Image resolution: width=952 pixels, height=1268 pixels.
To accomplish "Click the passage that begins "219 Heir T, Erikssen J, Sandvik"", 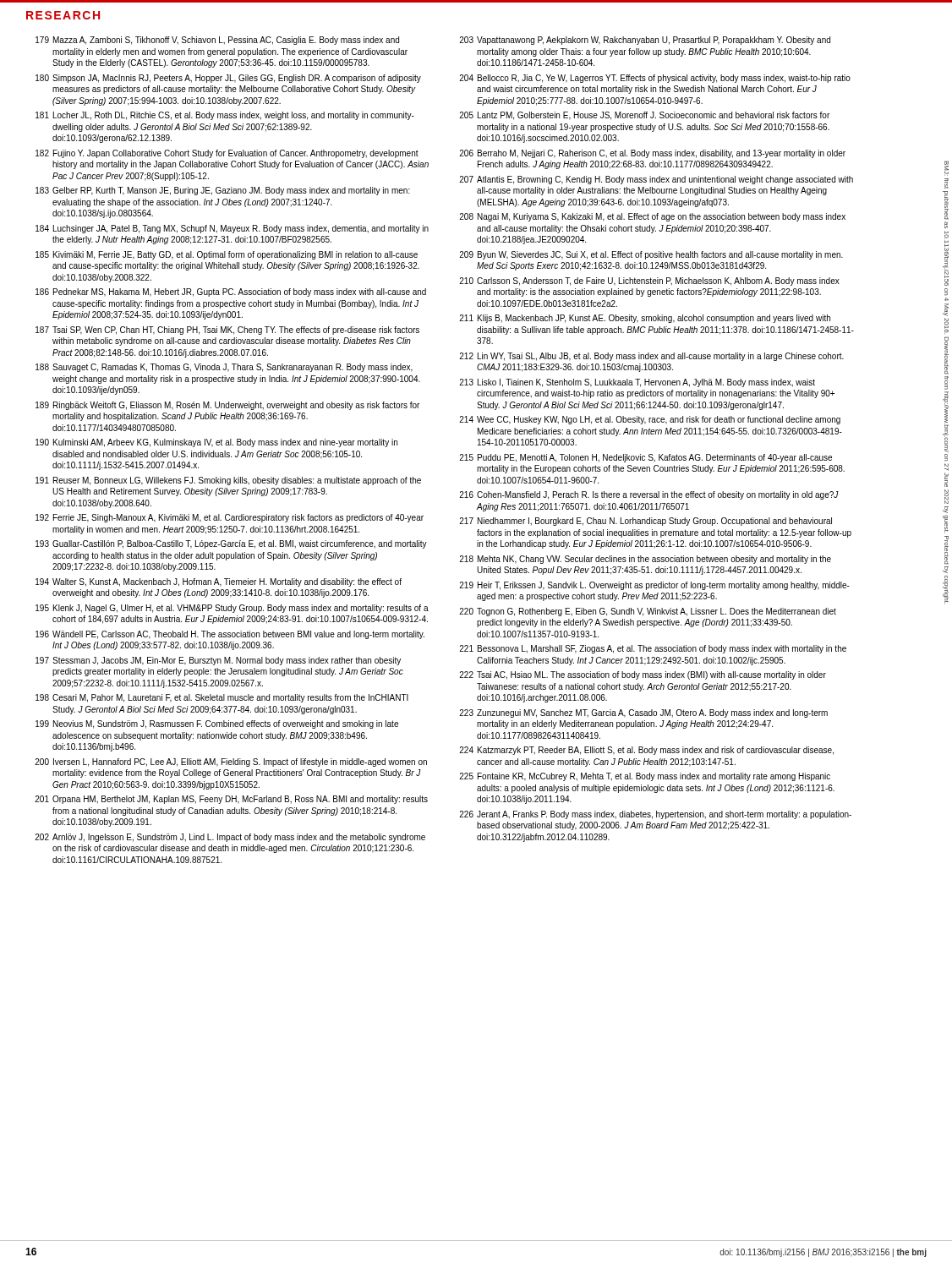I will pos(652,591).
